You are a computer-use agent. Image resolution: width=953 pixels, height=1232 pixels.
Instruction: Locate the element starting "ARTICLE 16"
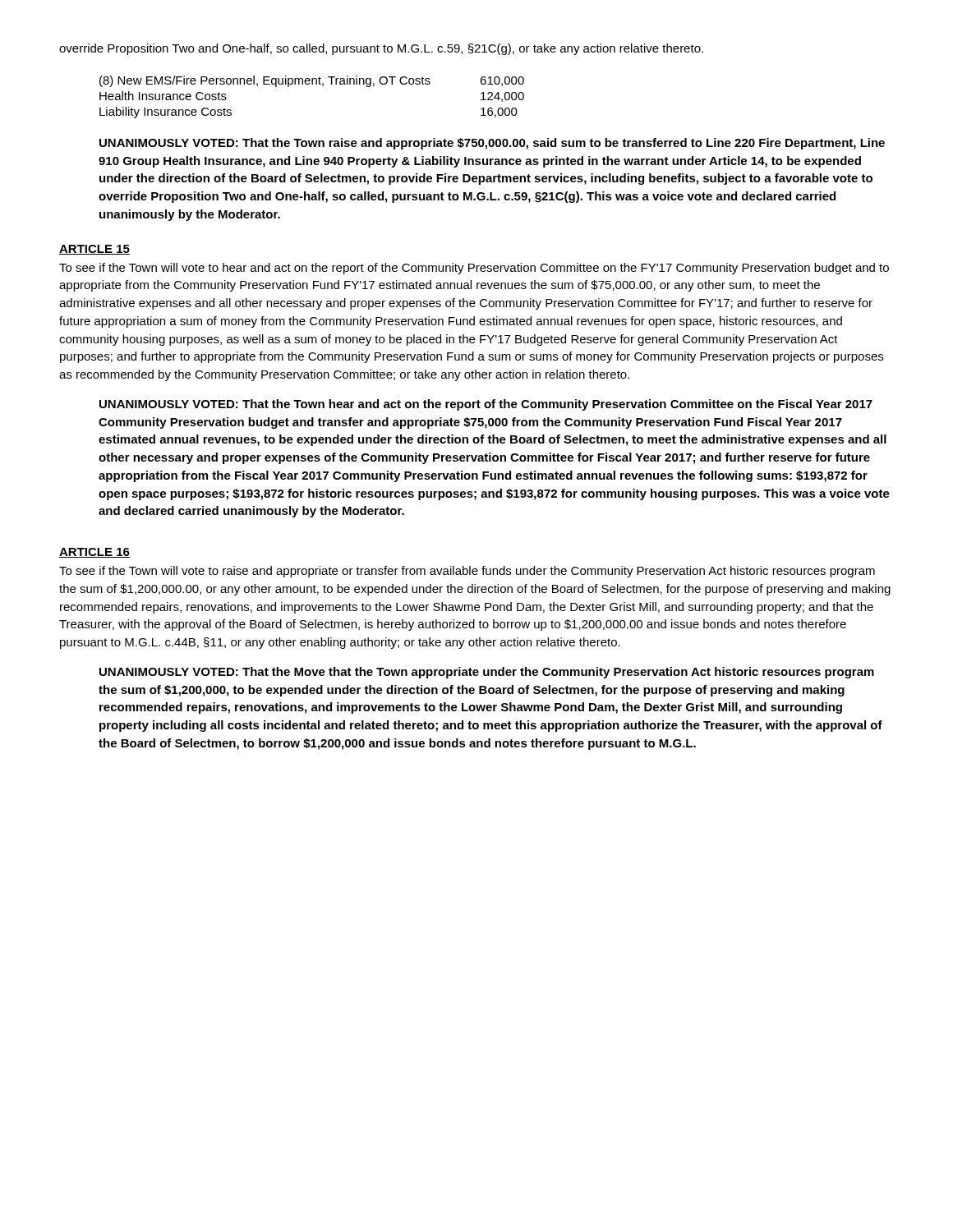click(x=94, y=552)
